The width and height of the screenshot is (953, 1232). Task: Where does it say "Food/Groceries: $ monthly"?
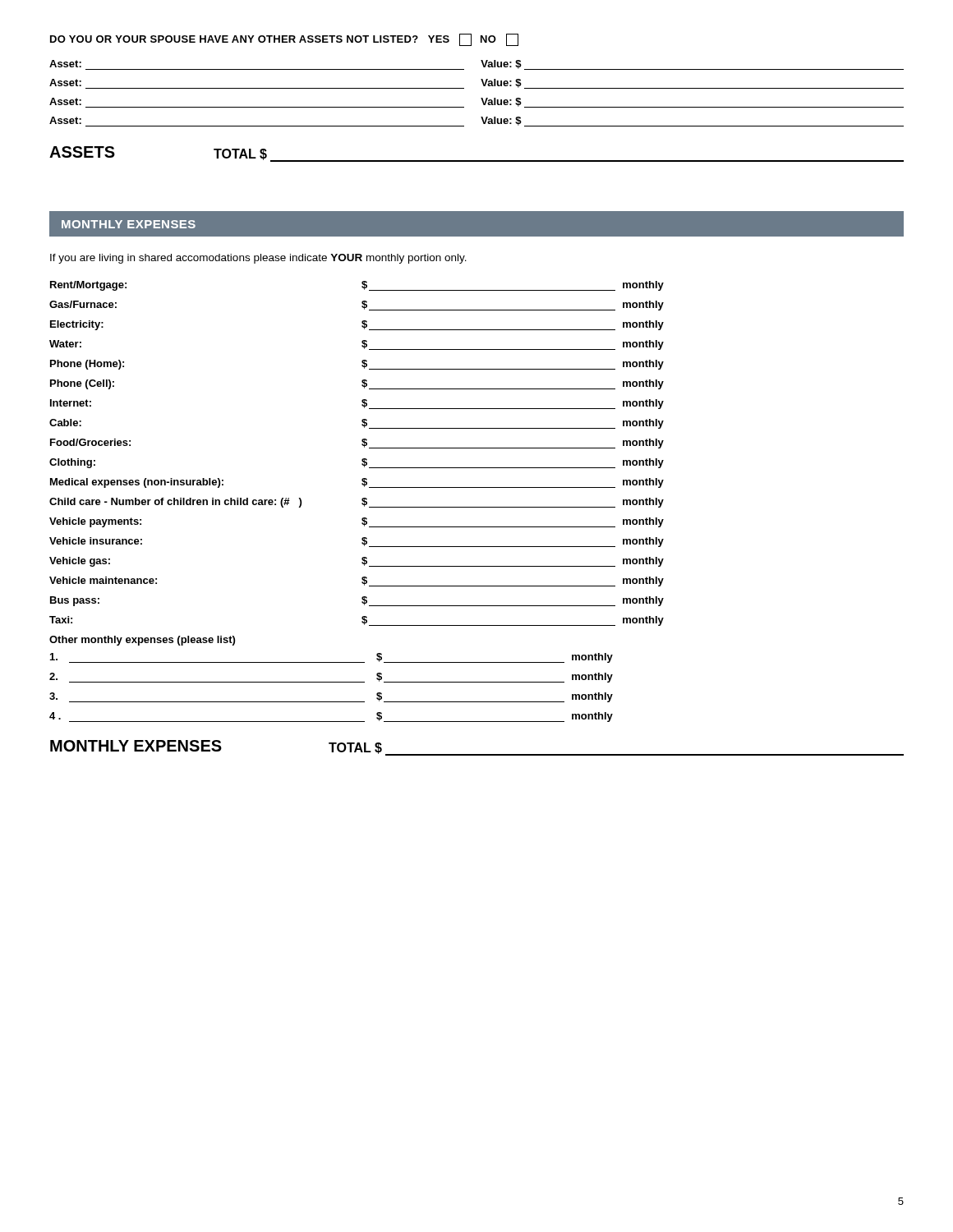tap(356, 442)
